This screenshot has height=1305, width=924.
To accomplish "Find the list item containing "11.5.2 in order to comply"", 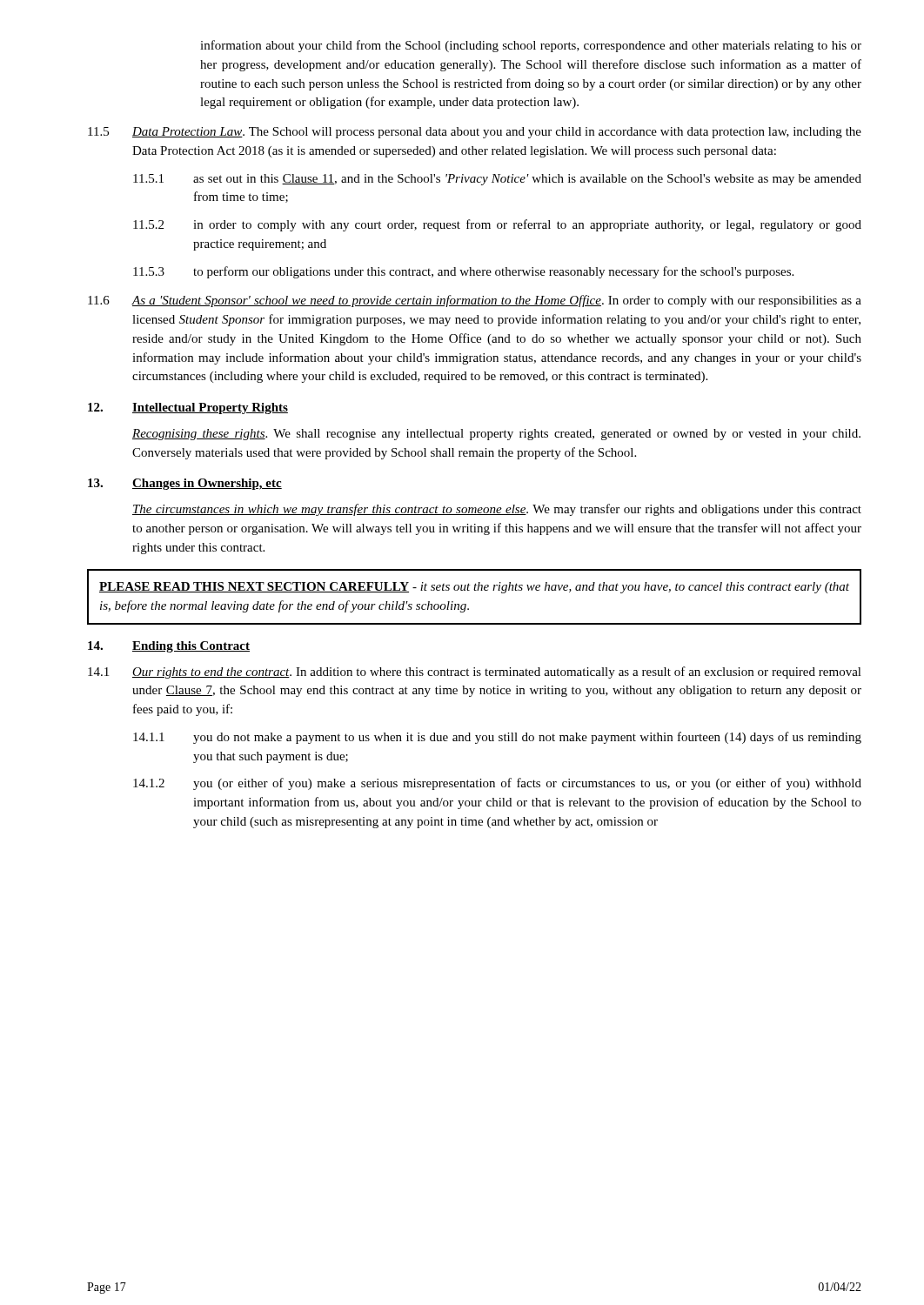I will click(497, 235).
